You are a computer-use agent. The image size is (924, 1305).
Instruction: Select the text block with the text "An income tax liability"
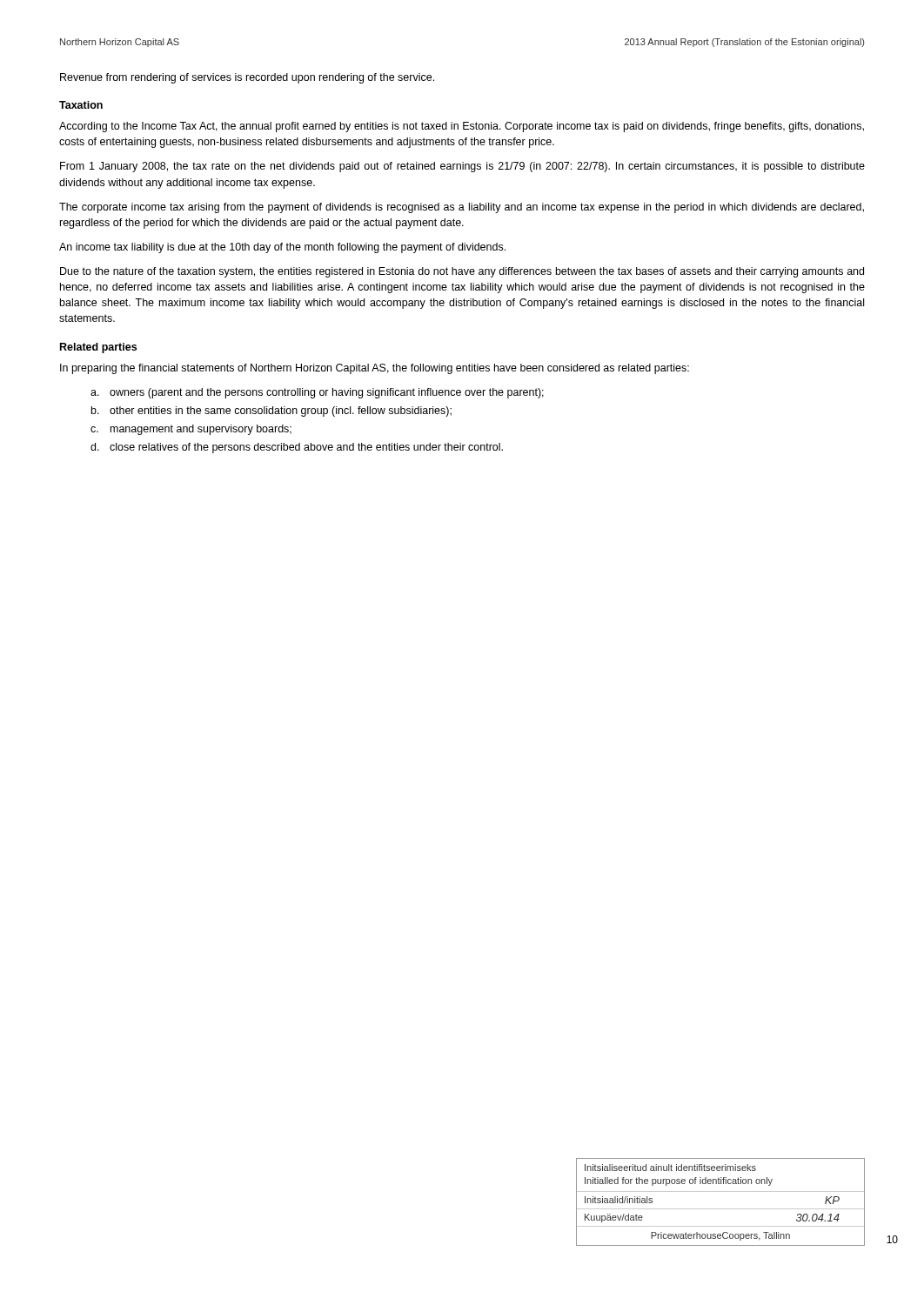point(283,247)
